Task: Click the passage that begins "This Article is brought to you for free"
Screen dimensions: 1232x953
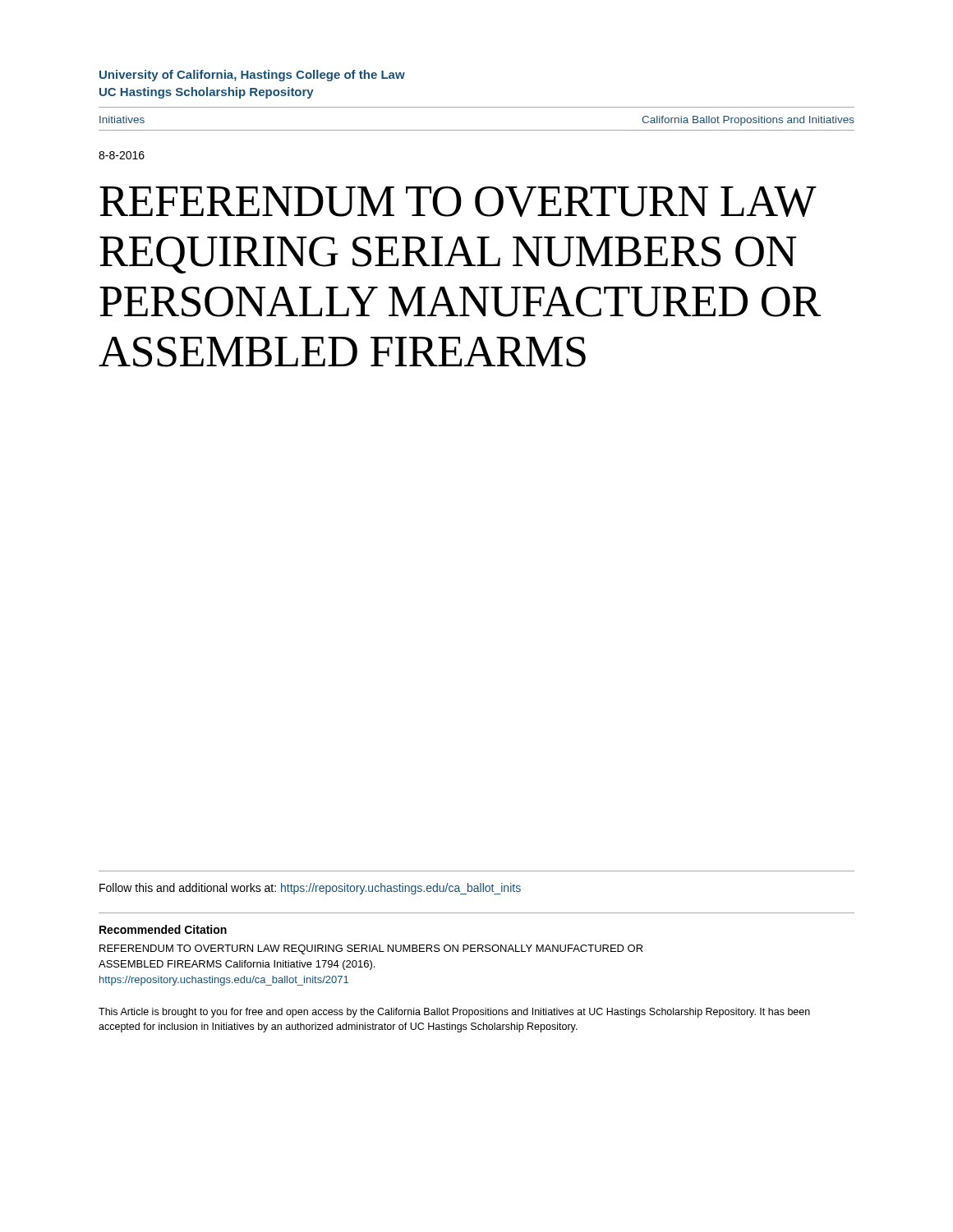Action: 454,1019
